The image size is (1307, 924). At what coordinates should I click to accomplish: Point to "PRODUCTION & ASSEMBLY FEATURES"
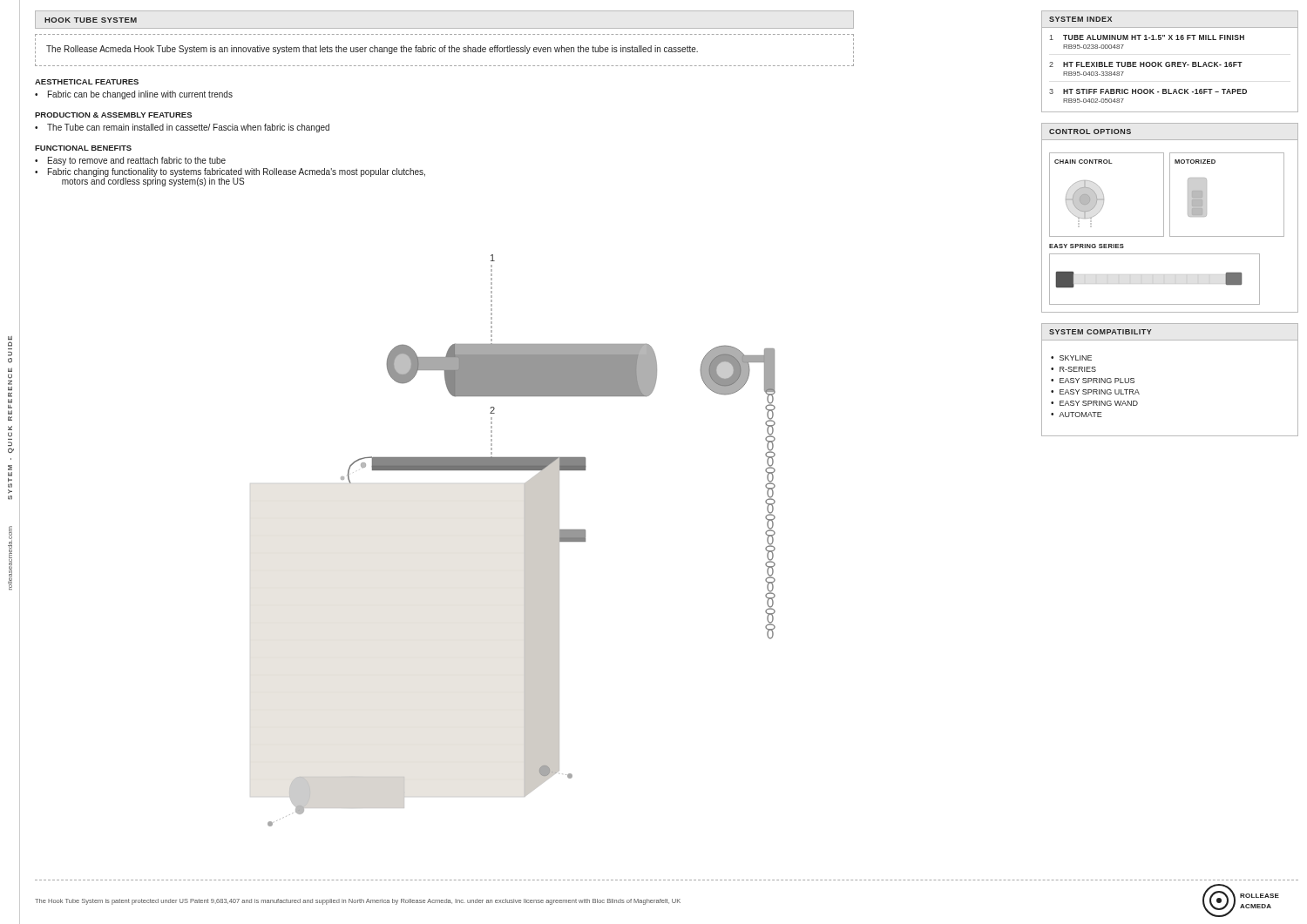click(x=114, y=114)
